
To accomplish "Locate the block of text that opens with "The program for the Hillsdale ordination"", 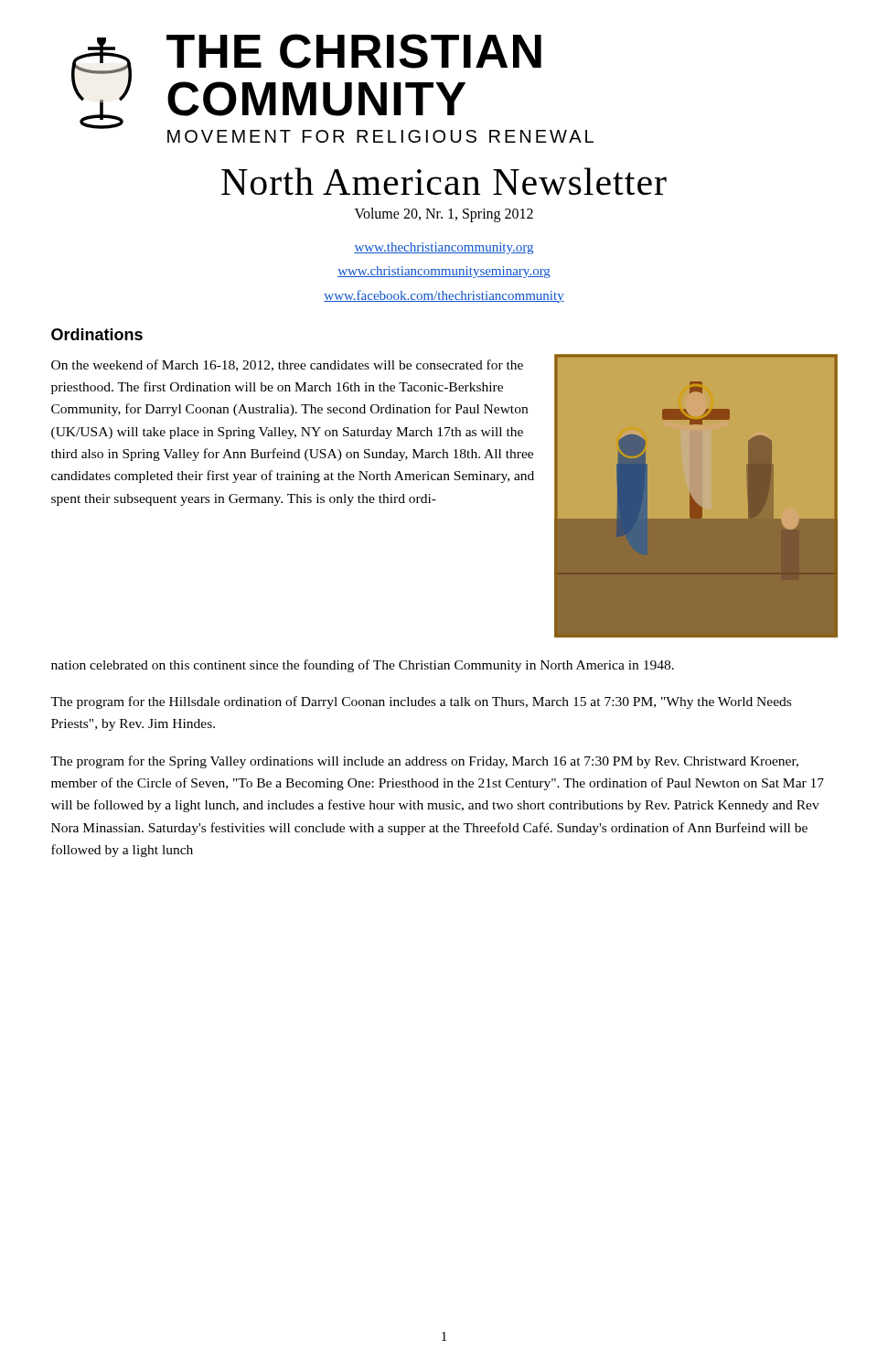I will tap(421, 712).
